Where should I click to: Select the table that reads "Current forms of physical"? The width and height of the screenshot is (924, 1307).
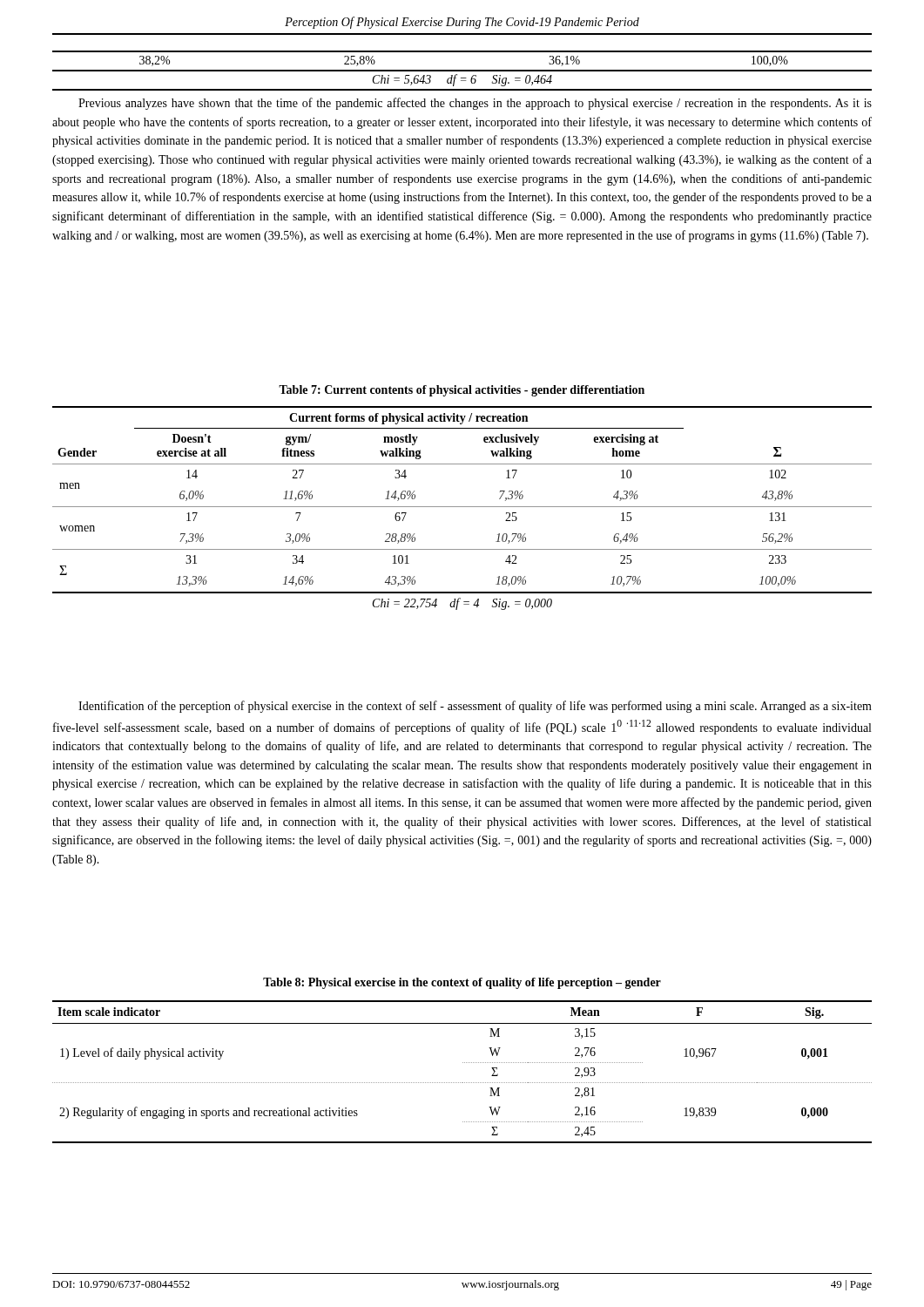click(462, 510)
